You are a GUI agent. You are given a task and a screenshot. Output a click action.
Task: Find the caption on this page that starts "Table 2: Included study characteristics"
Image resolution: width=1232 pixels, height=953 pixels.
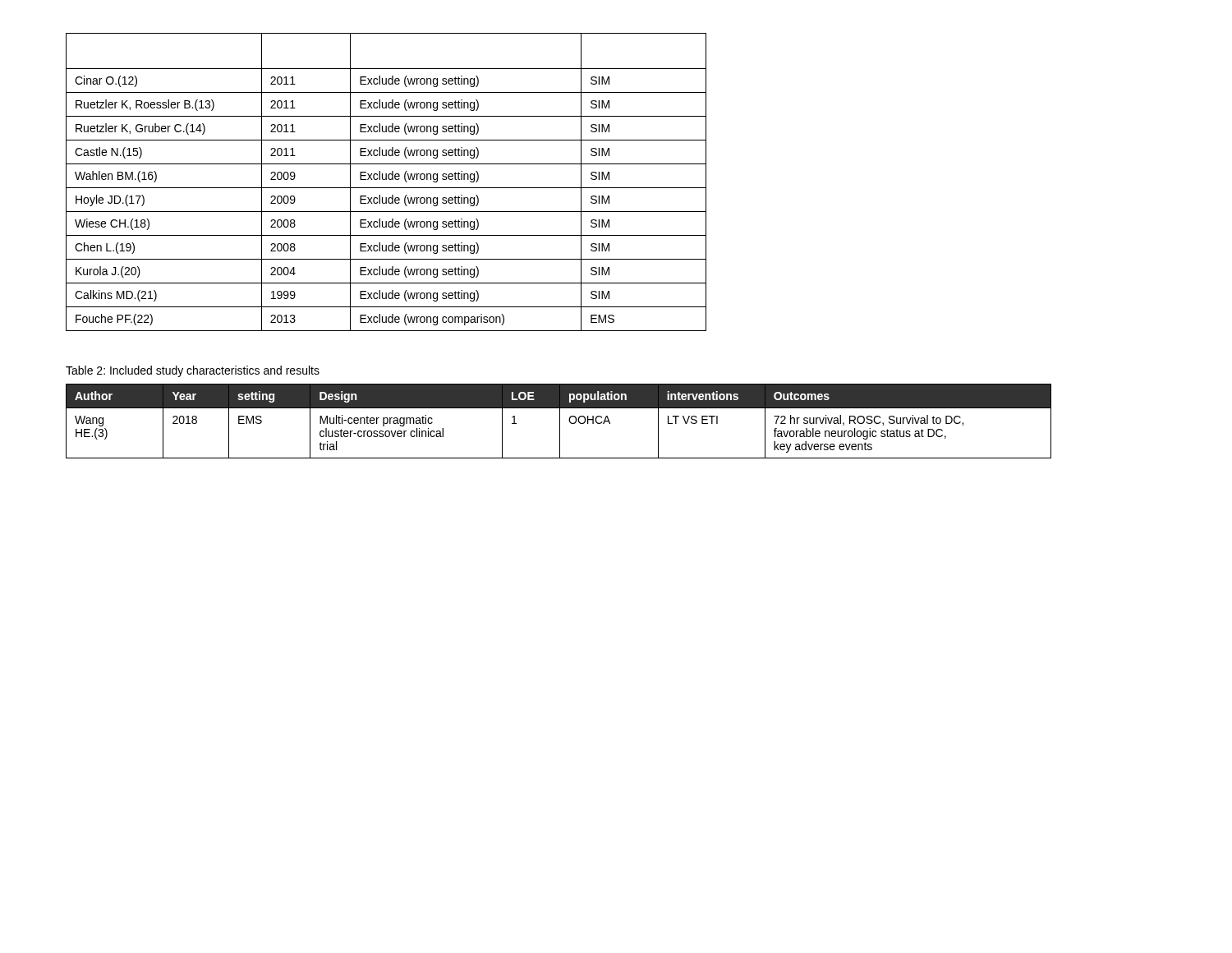pos(193,371)
